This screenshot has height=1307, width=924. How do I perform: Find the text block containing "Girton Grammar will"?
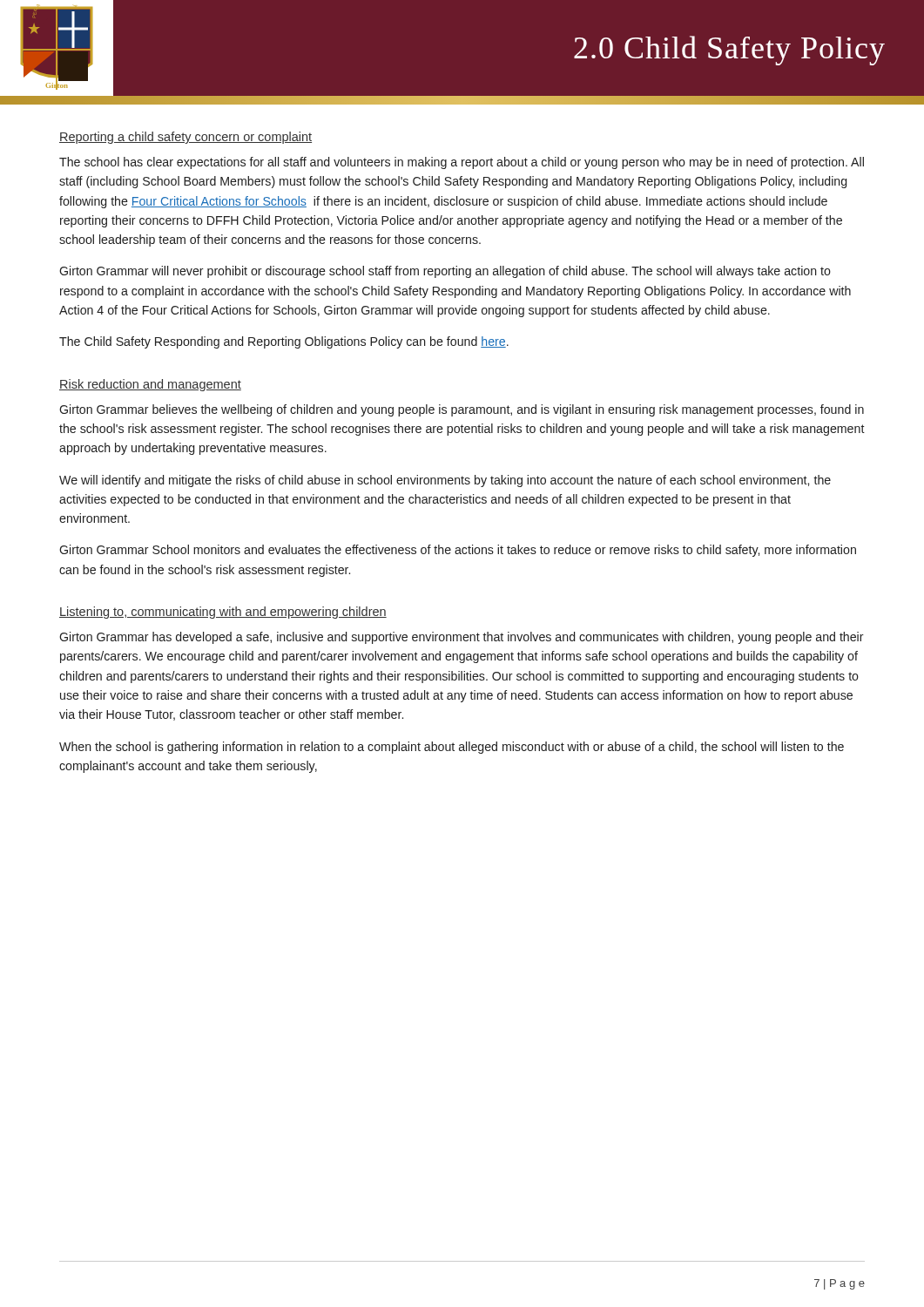click(455, 291)
